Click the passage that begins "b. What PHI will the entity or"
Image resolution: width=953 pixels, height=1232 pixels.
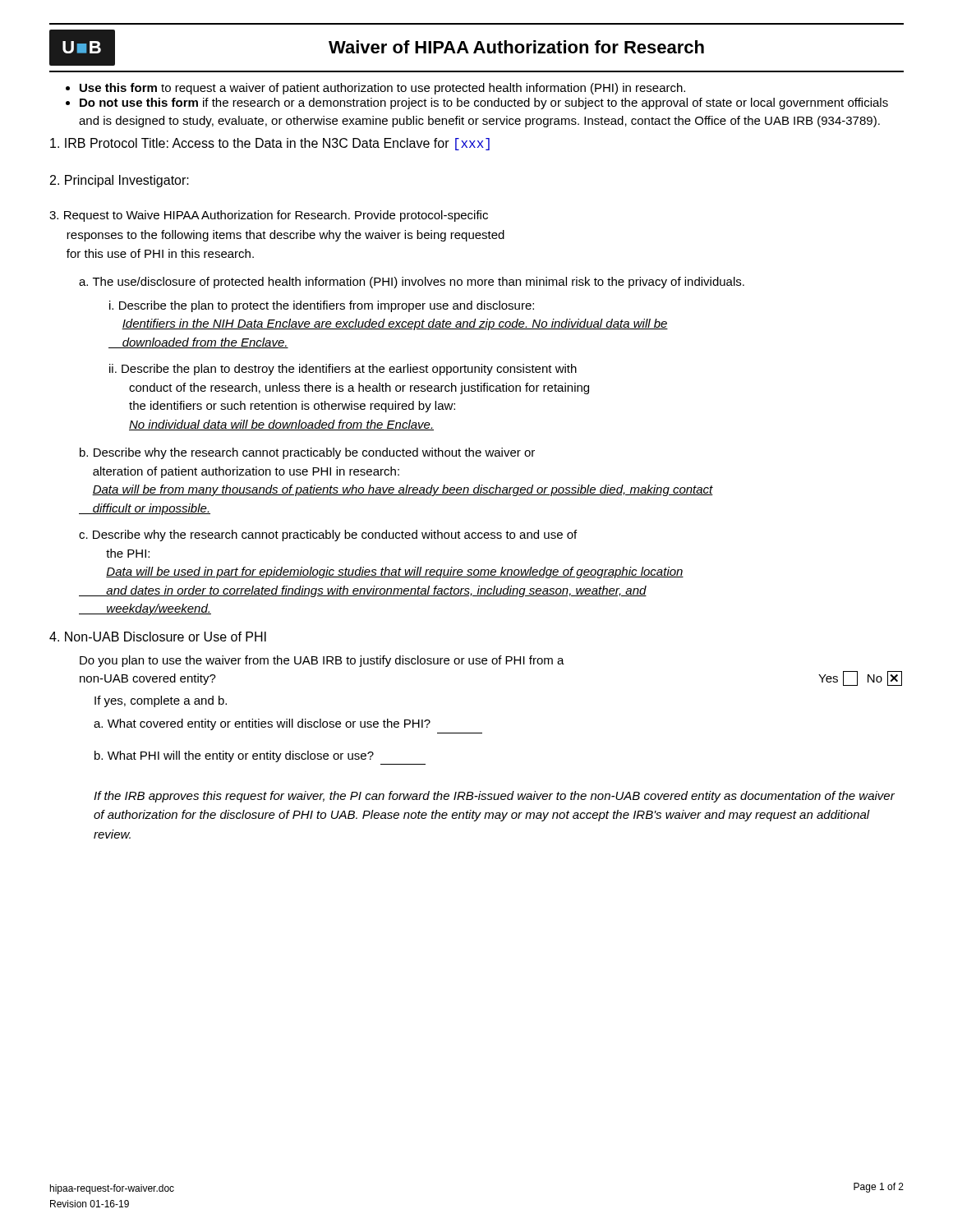click(x=260, y=756)
